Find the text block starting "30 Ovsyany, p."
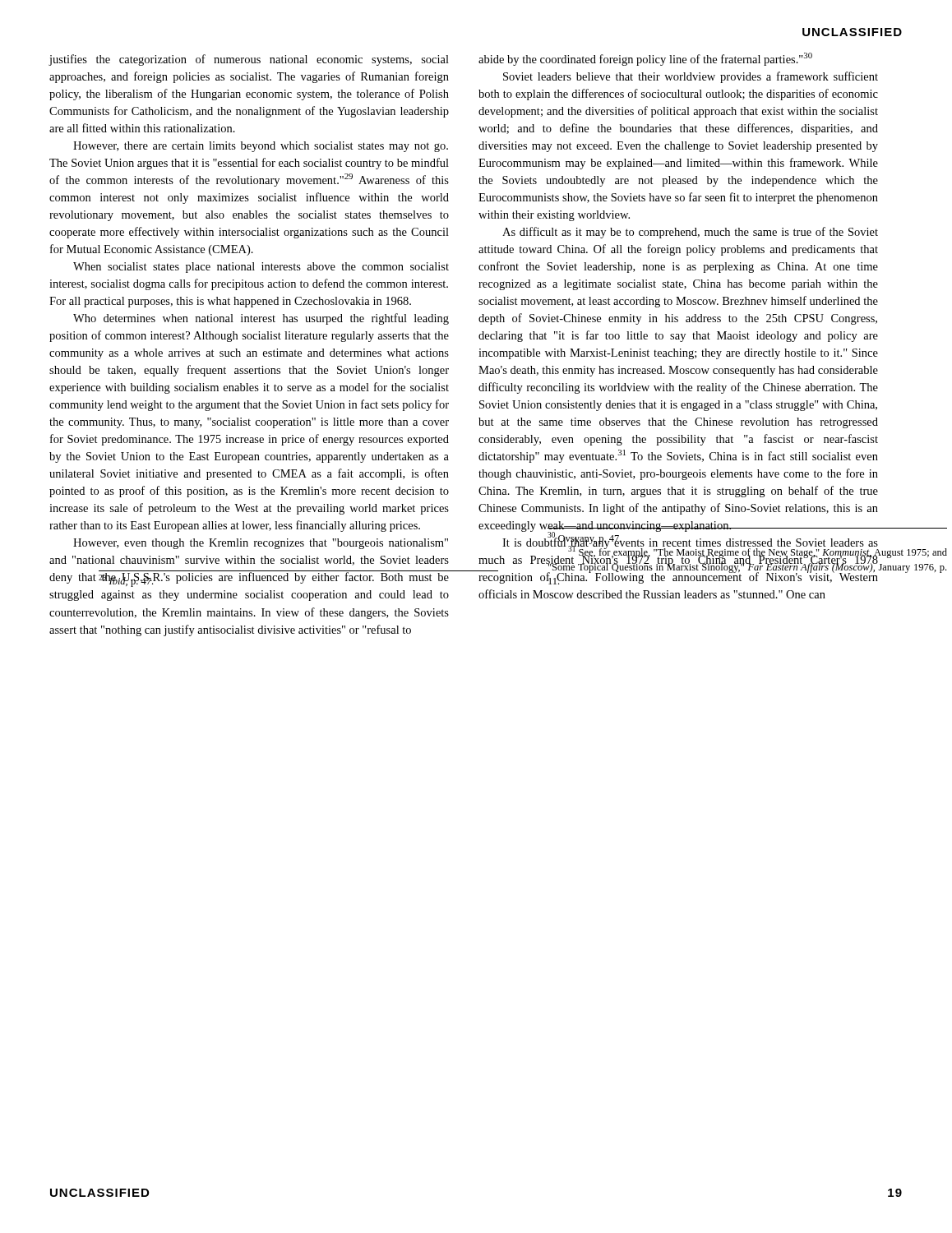This screenshot has height=1233, width=952. 747,560
